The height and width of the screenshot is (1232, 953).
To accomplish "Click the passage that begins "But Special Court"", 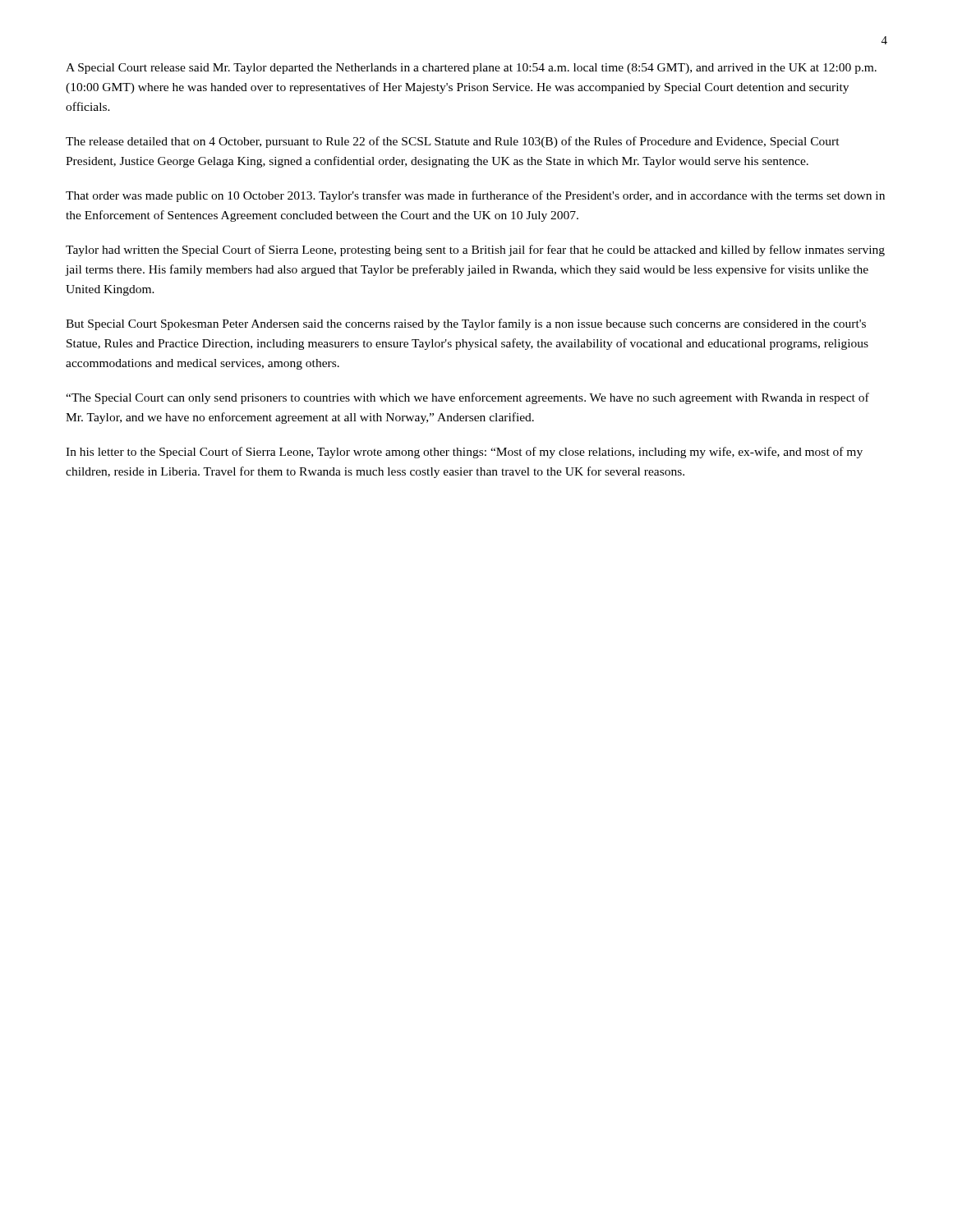I will (467, 343).
